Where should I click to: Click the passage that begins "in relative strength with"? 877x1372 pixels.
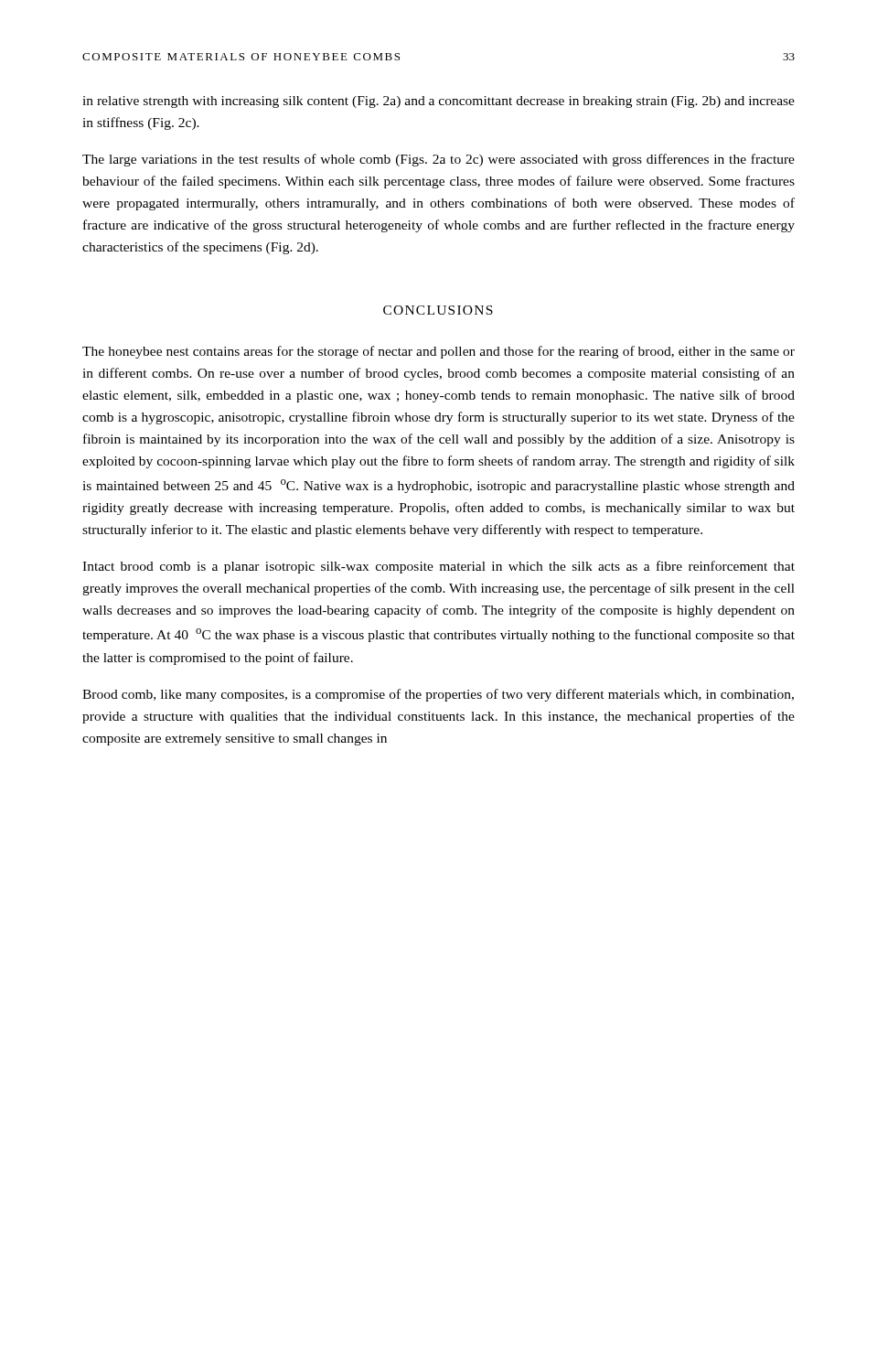click(438, 112)
